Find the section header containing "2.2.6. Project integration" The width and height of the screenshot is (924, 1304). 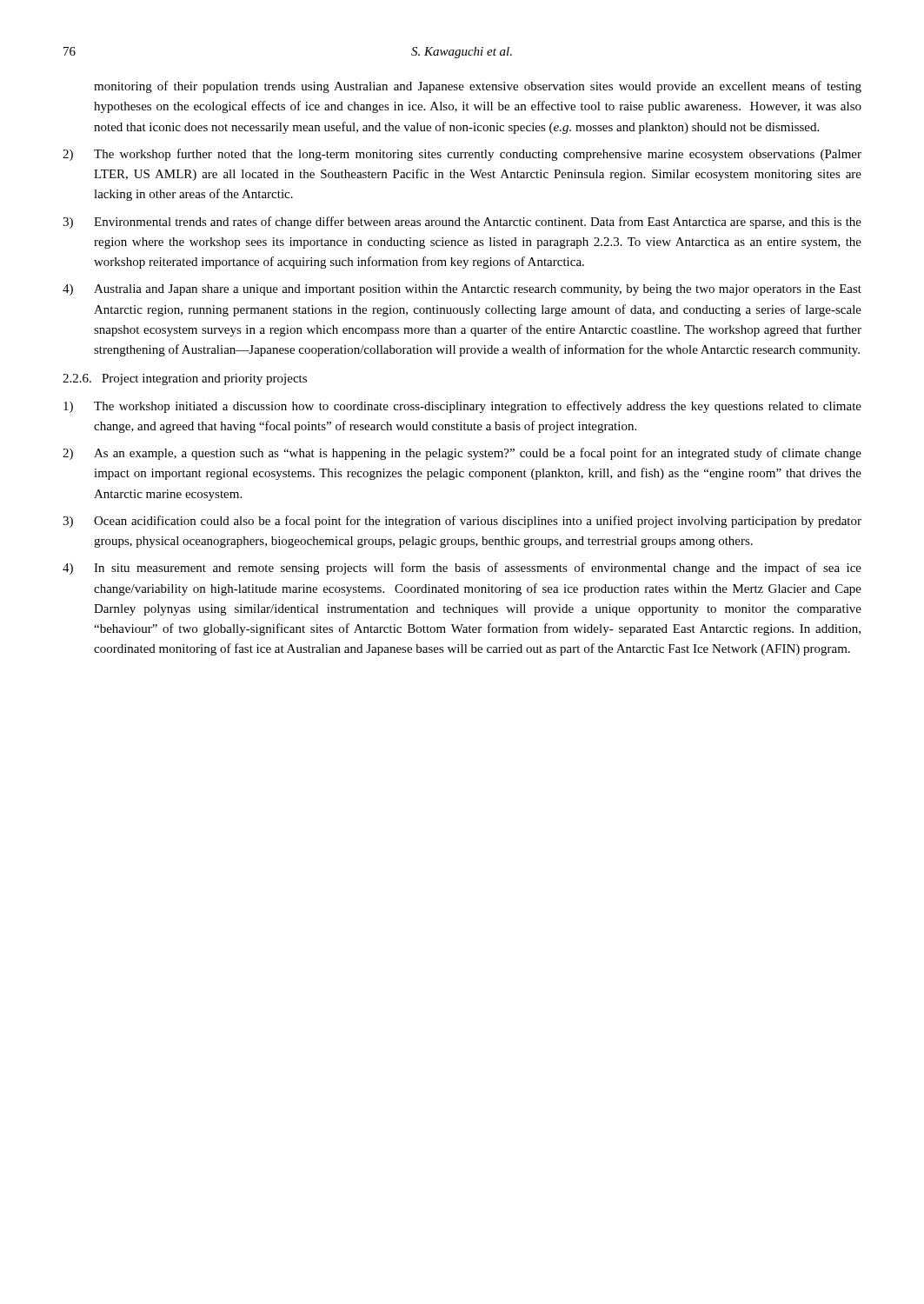pos(185,378)
